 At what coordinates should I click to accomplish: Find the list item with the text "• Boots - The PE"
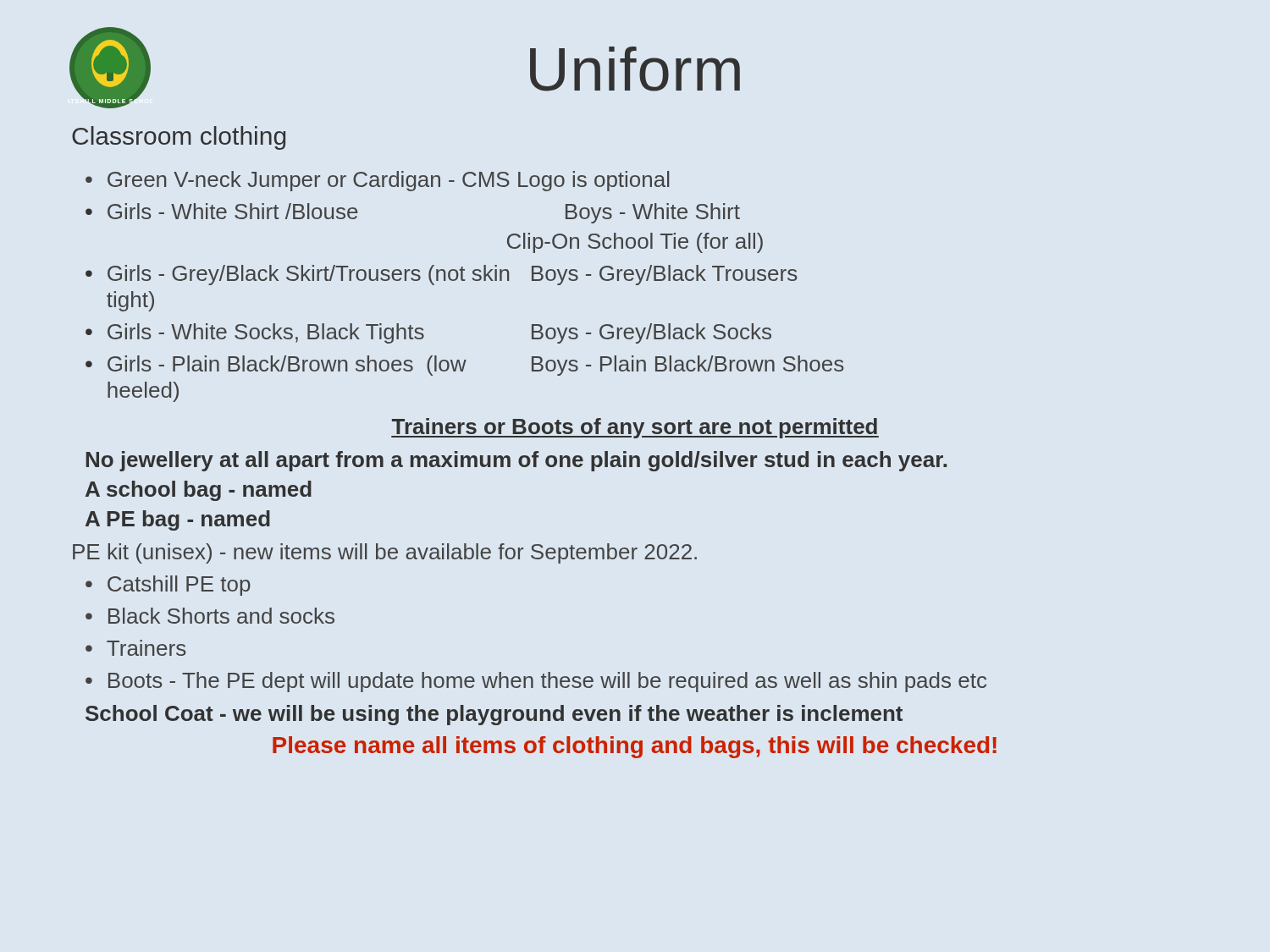pos(644,680)
